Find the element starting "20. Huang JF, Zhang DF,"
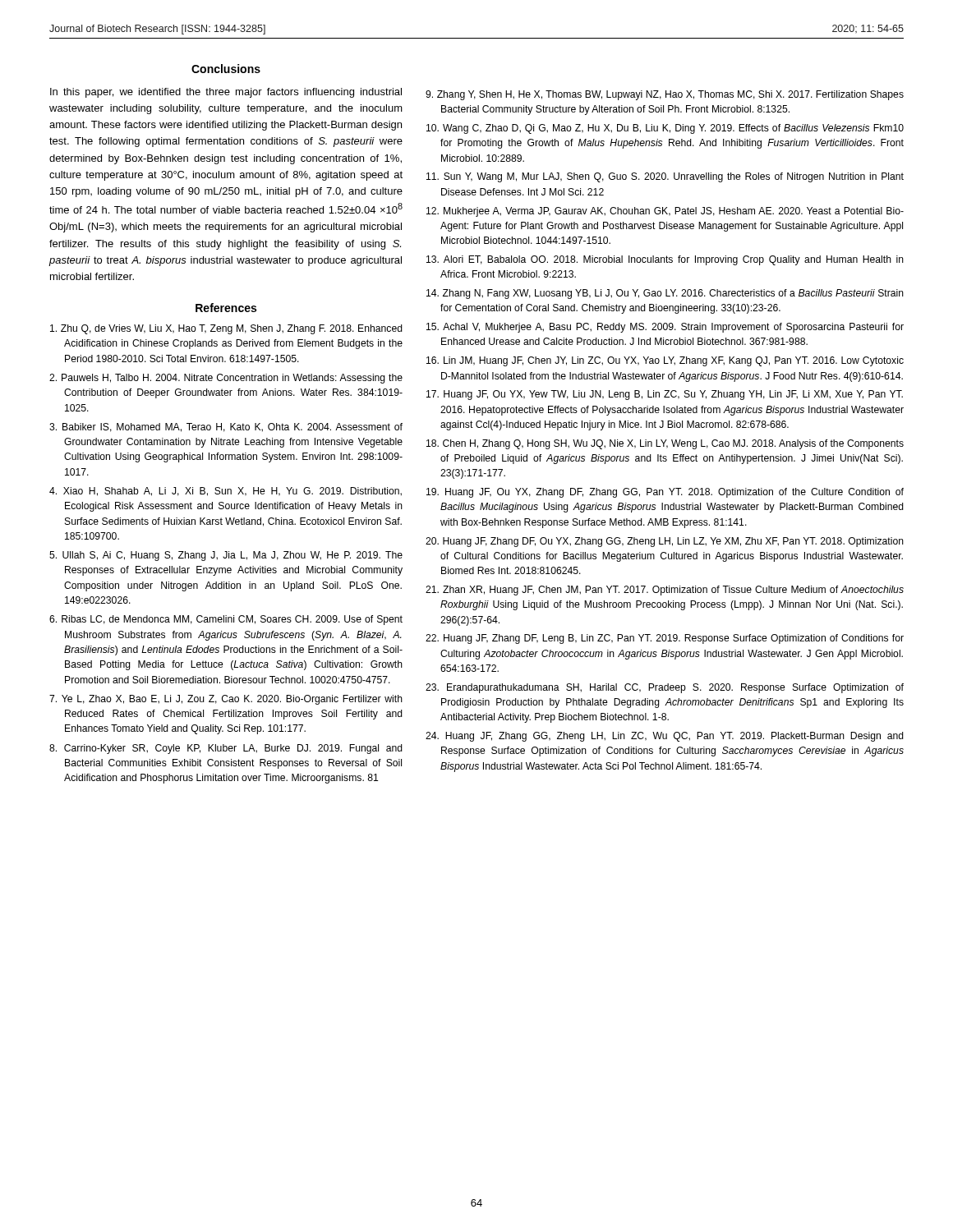The width and height of the screenshot is (953, 1232). point(665,556)
